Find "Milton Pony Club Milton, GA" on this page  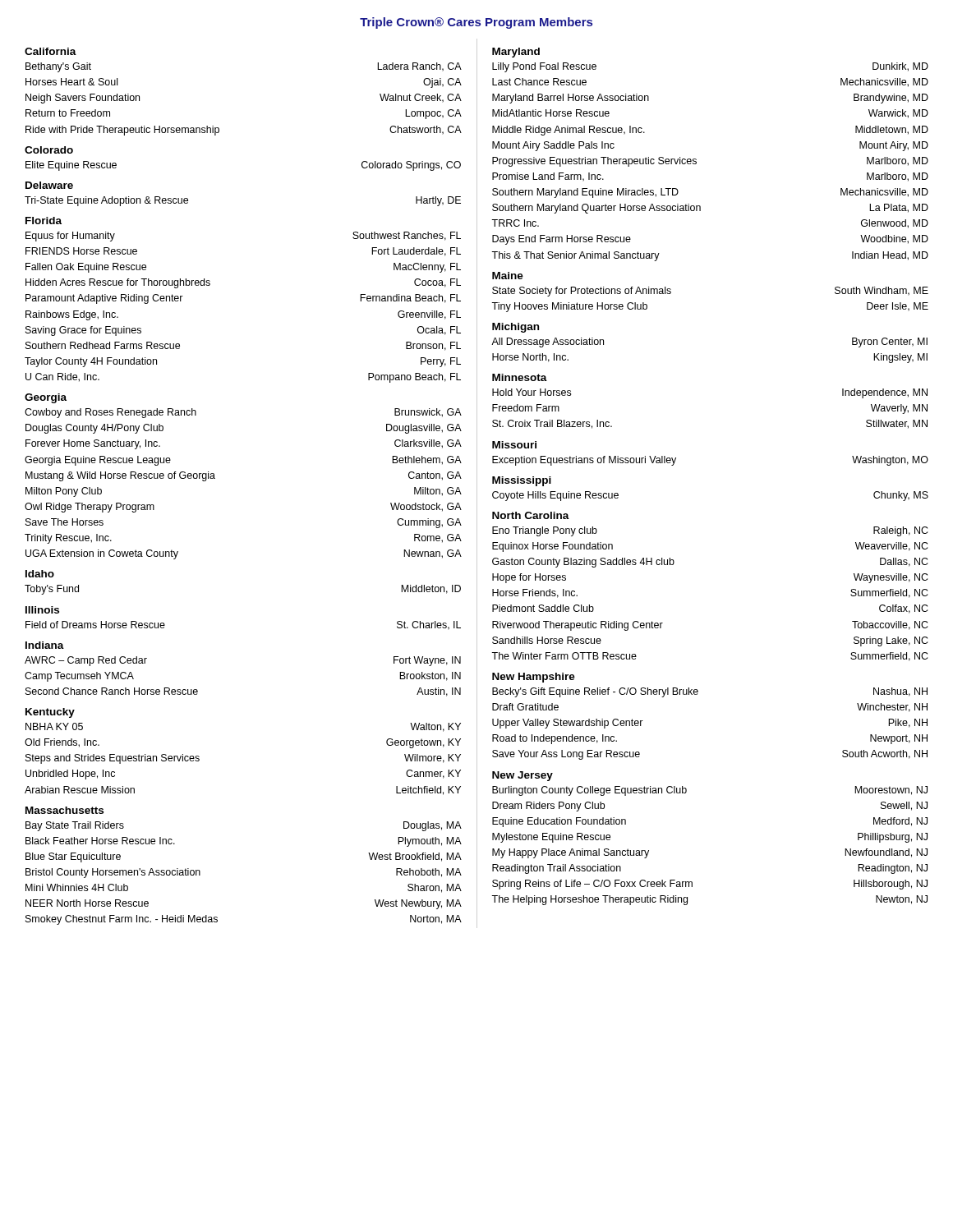(x=62, y=492)
